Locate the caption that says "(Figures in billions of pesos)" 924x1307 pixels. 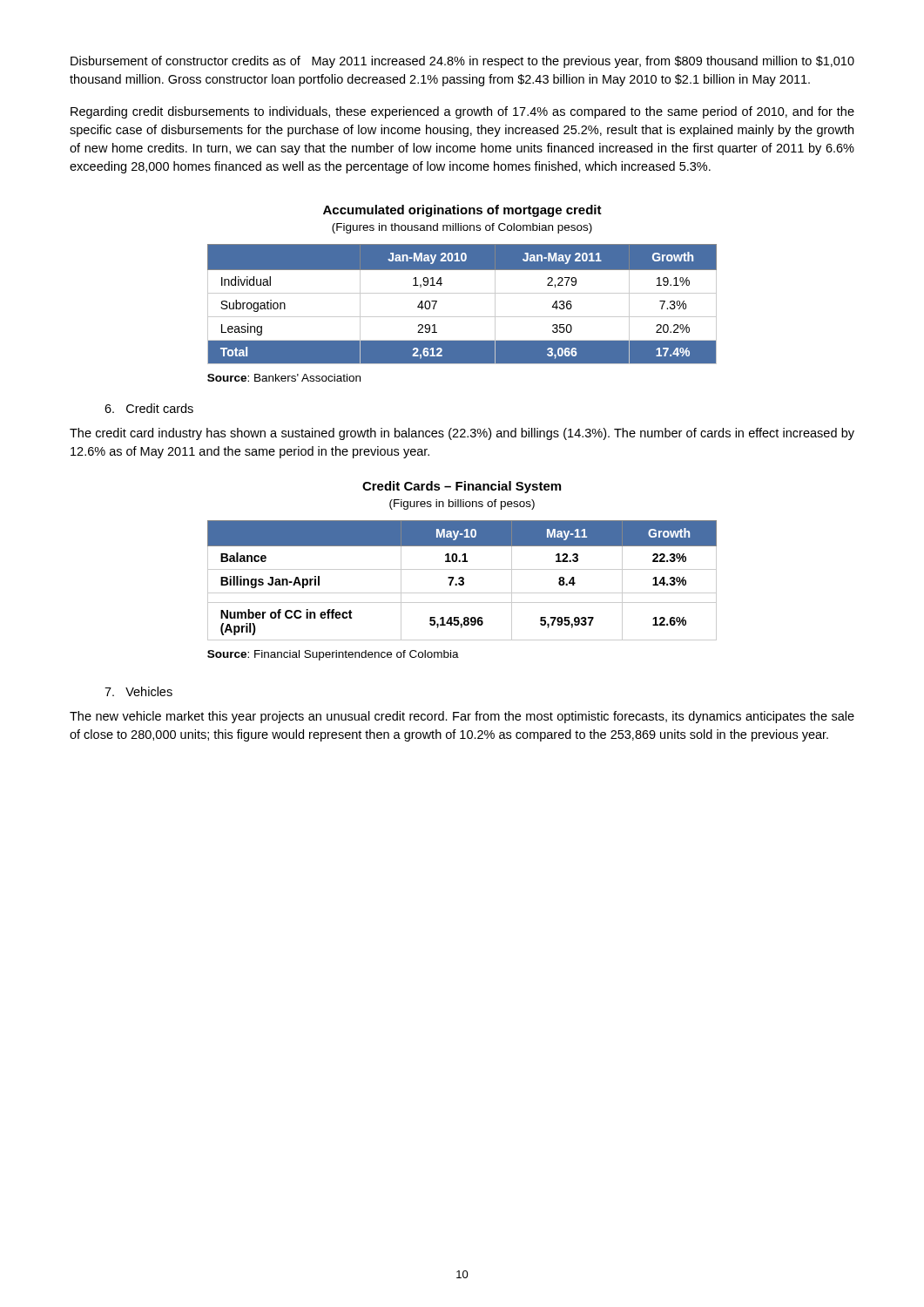[462, 503]
